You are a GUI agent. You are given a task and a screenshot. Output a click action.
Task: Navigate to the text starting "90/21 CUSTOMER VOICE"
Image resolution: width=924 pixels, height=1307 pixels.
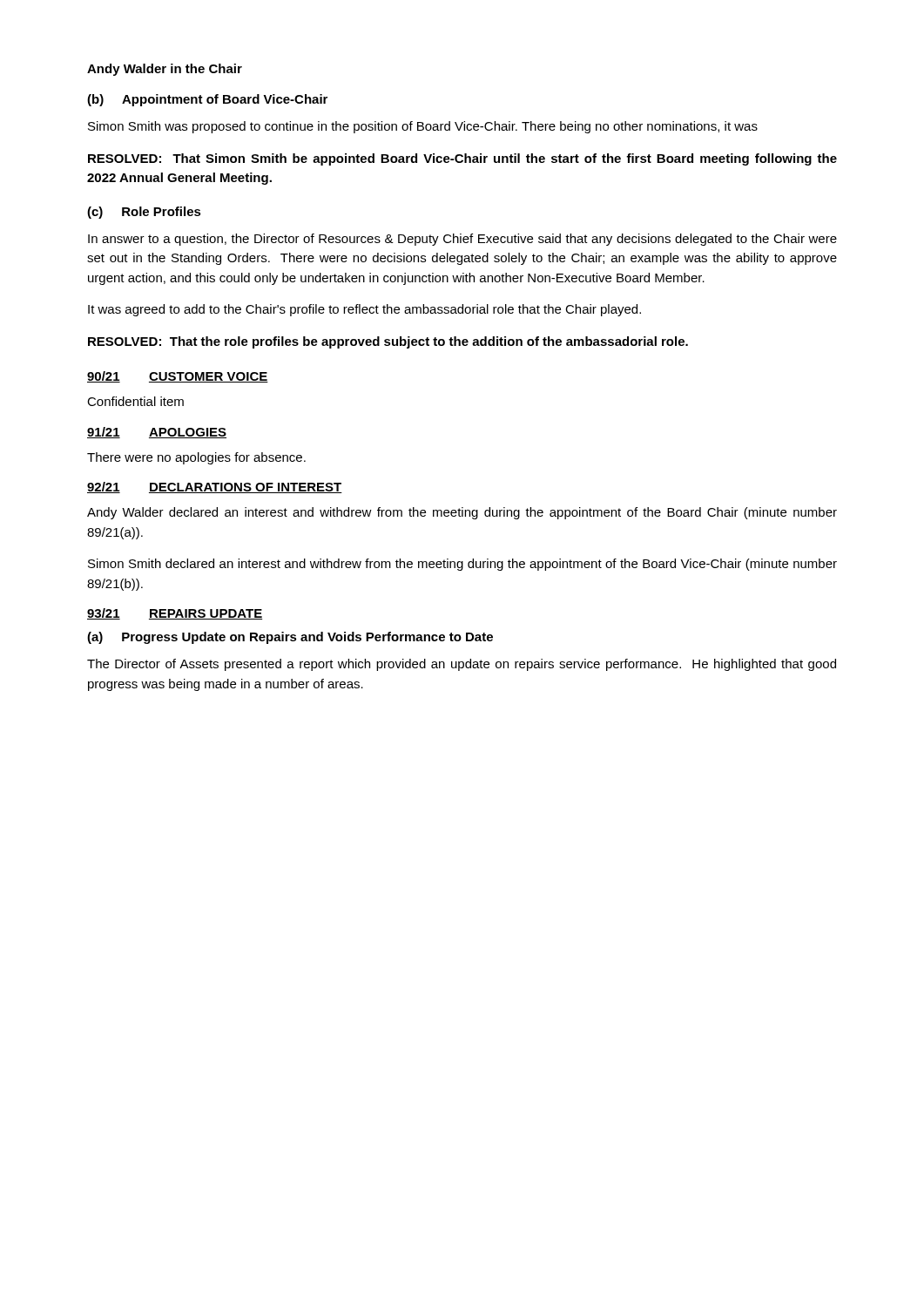coord(177,376)
